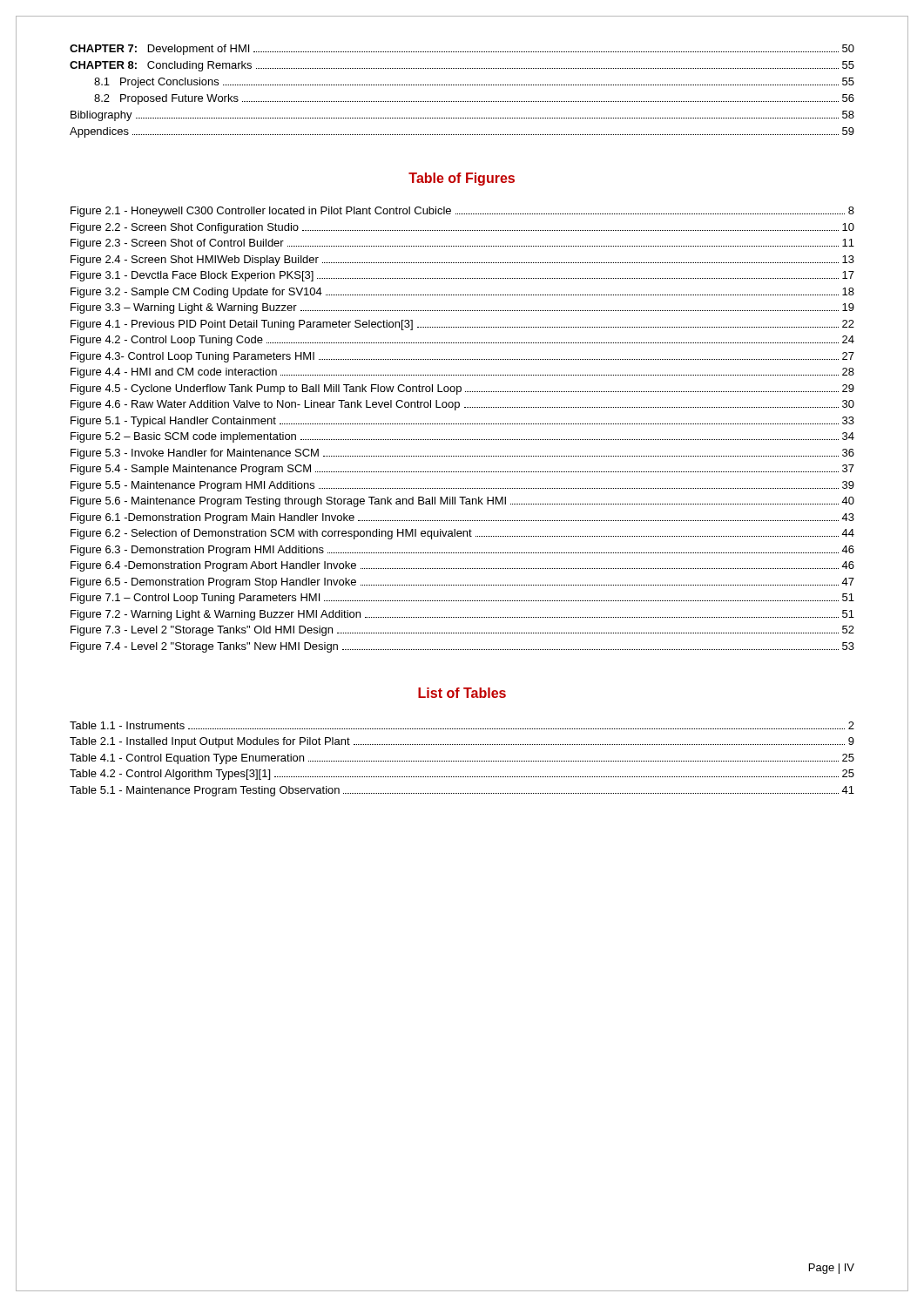Click on the element starting "CHAPTER 7: Development of HMI 50"
This screenshot has height=1307, width=924.
coord(462,48)
